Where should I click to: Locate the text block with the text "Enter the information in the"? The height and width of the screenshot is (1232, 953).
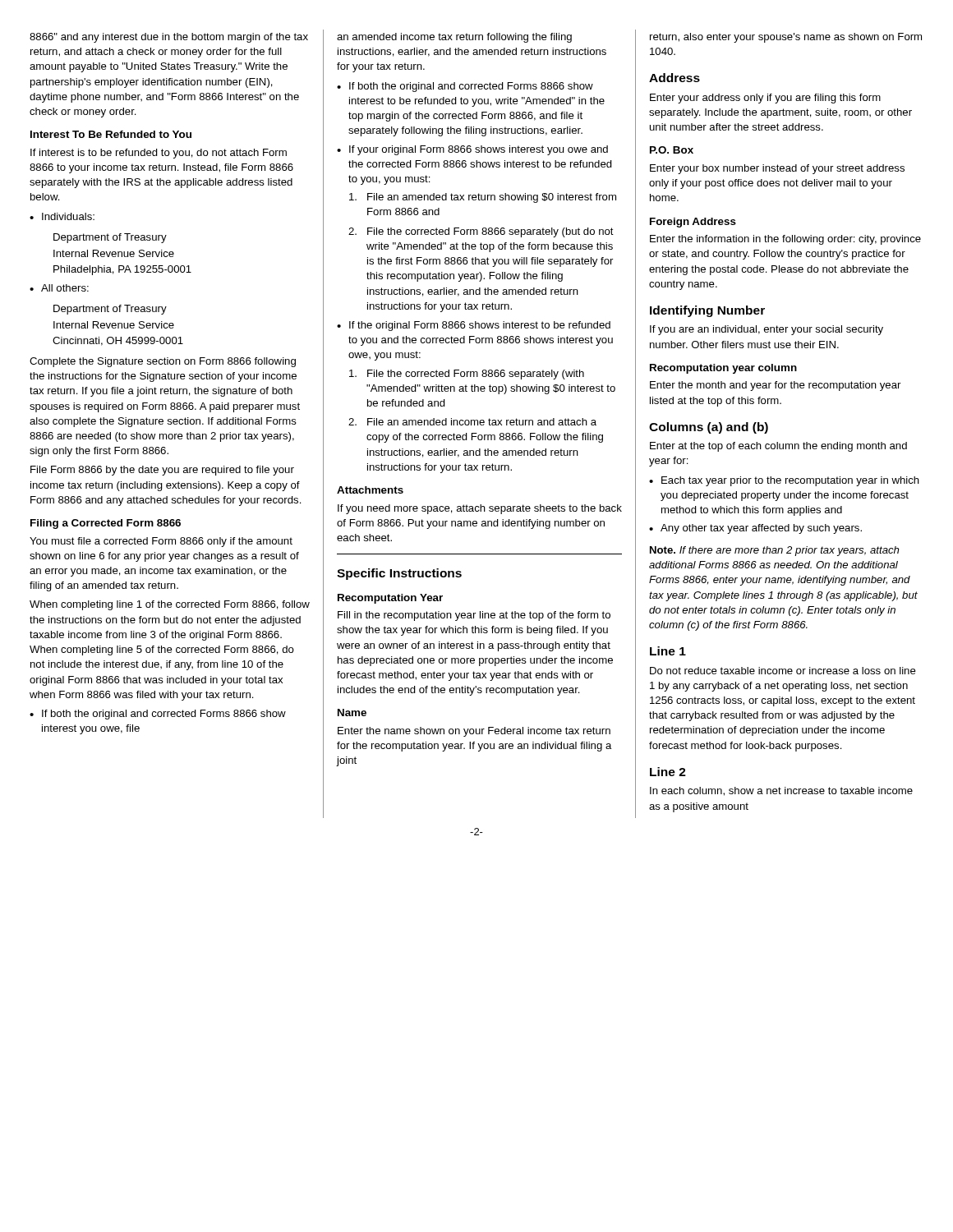pos(786,262)
